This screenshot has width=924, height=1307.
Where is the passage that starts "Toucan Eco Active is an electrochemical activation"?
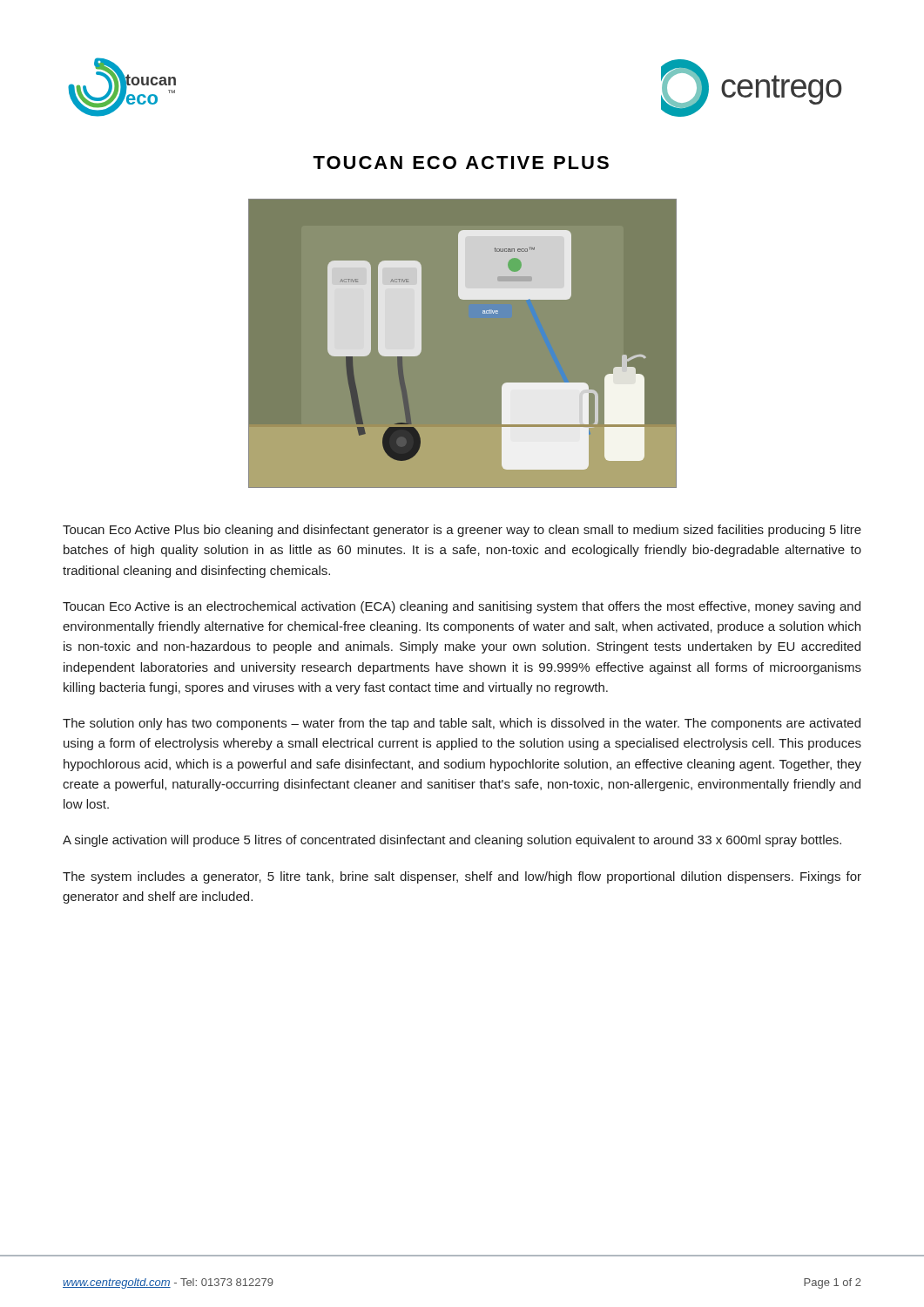coord(462,646)
